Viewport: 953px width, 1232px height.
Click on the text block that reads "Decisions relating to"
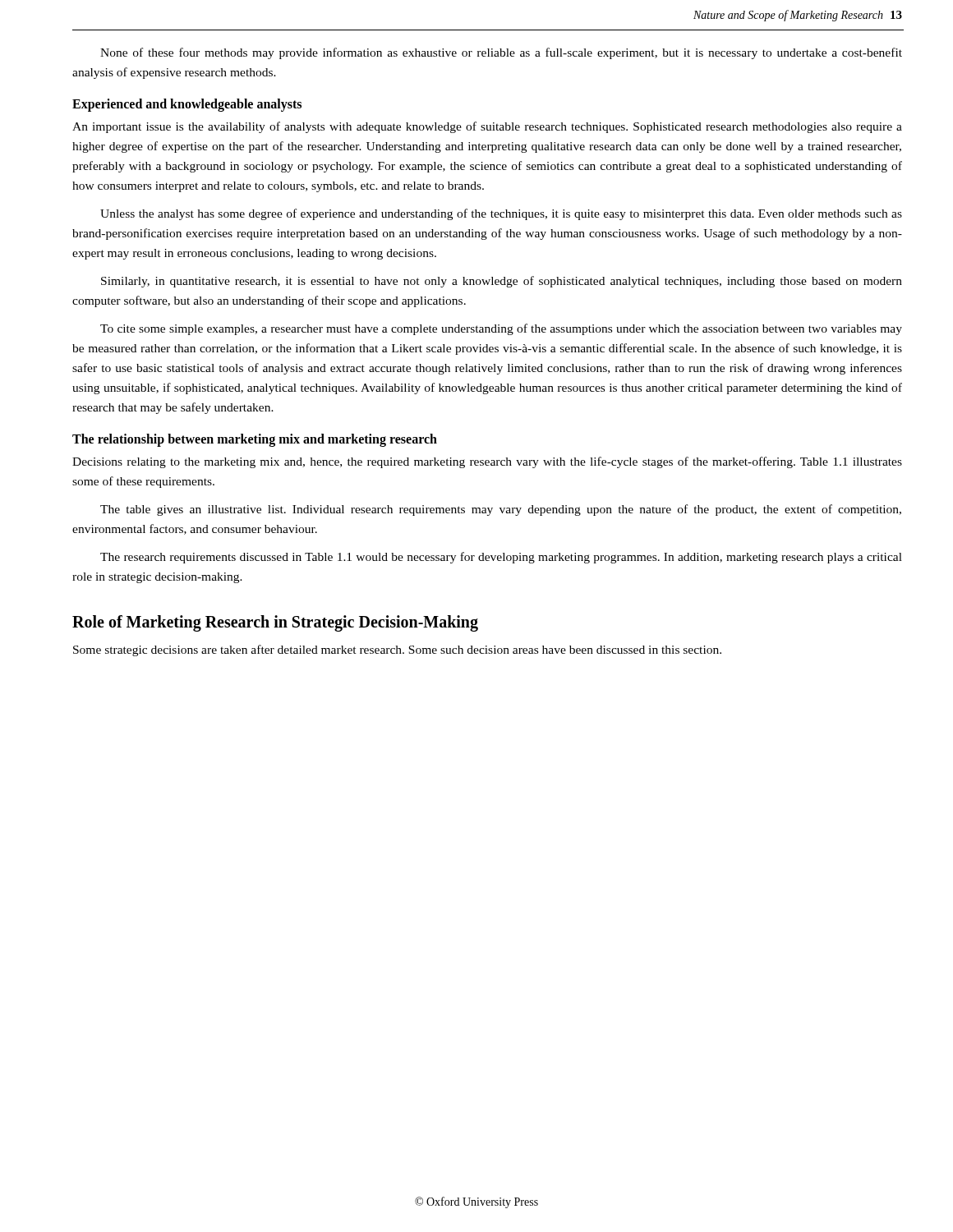pos(487,471)
